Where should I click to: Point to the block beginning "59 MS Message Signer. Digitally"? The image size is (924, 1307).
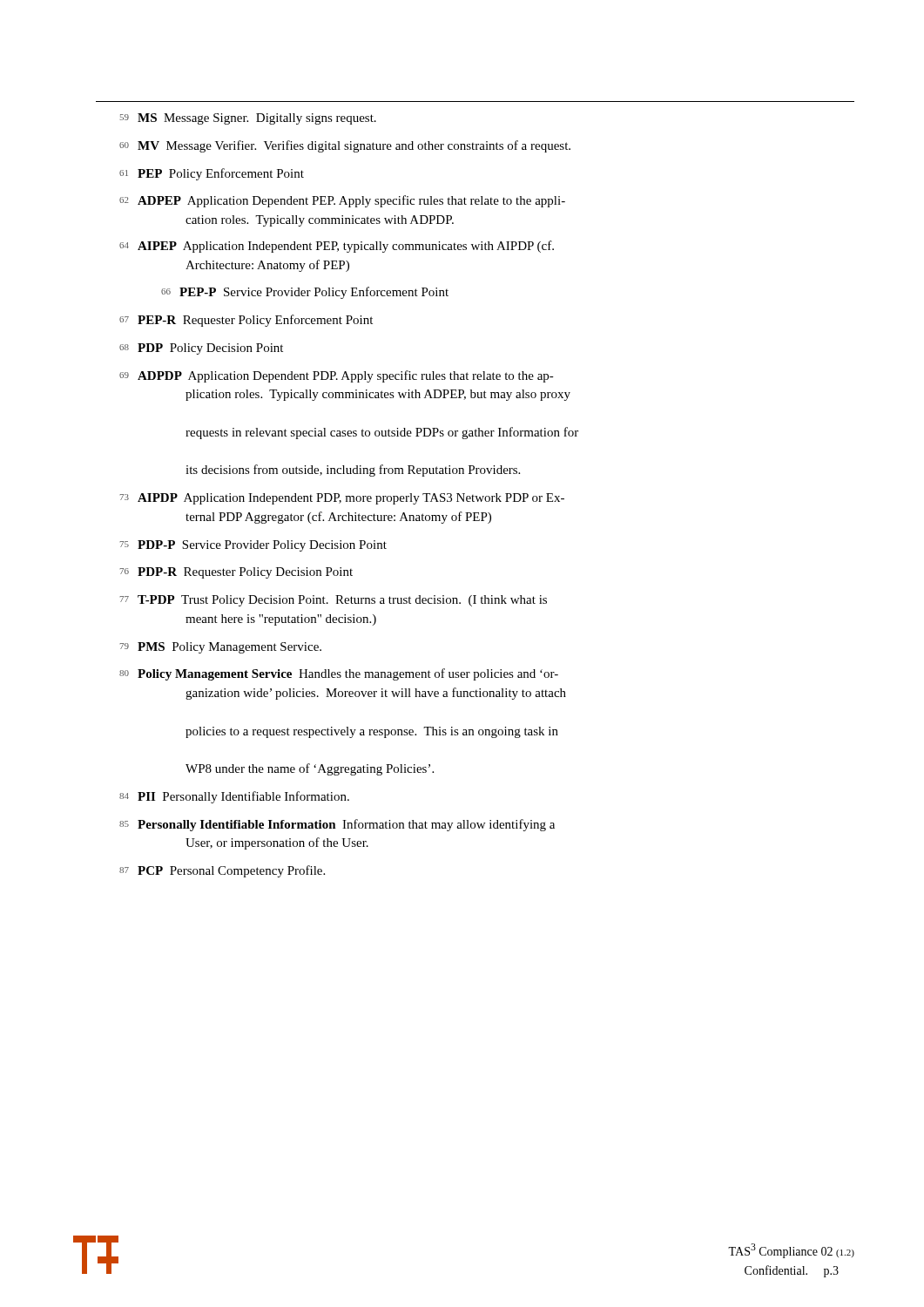pos(248,119)
